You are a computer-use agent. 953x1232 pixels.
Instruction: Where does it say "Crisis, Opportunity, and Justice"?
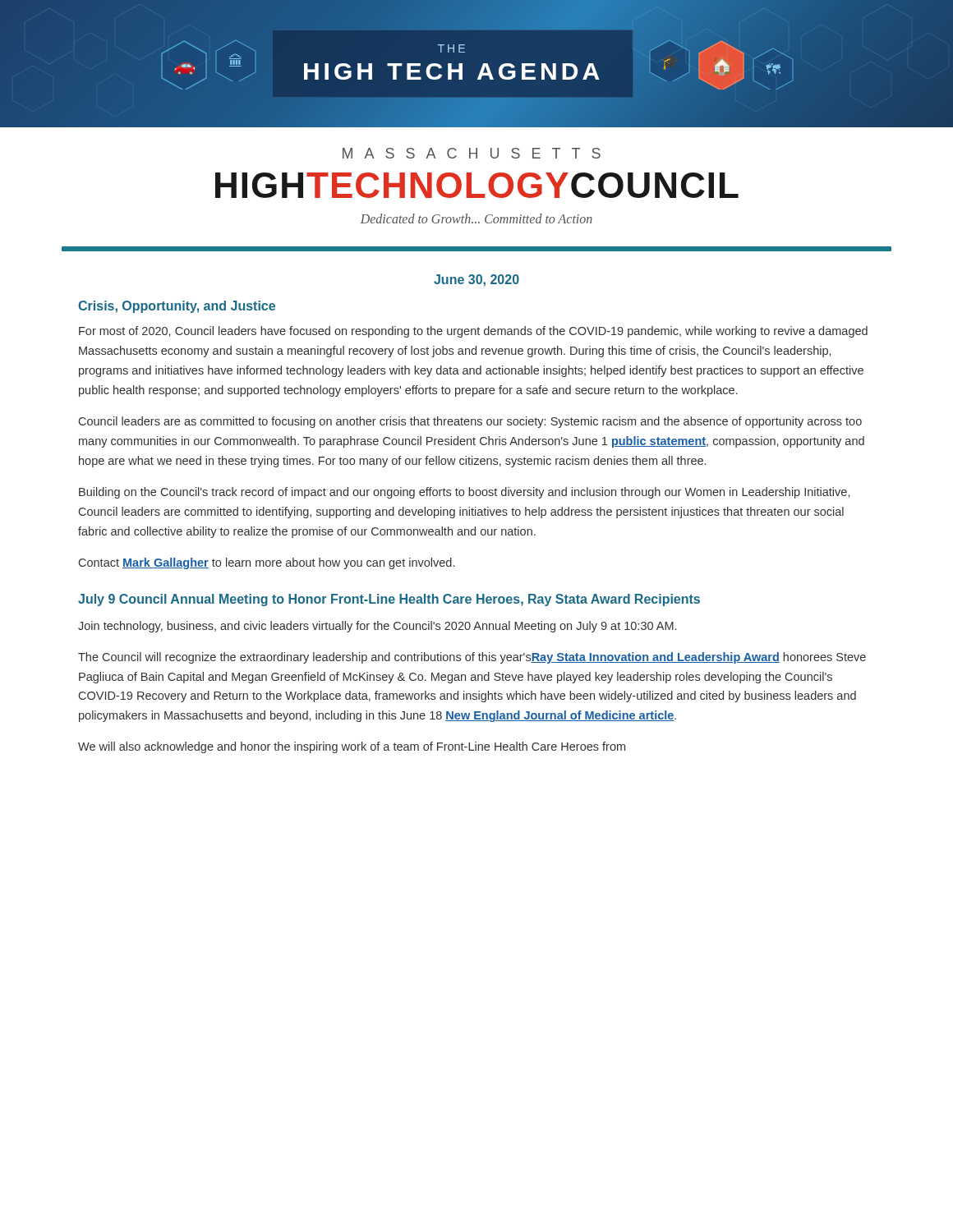[177, 306]
